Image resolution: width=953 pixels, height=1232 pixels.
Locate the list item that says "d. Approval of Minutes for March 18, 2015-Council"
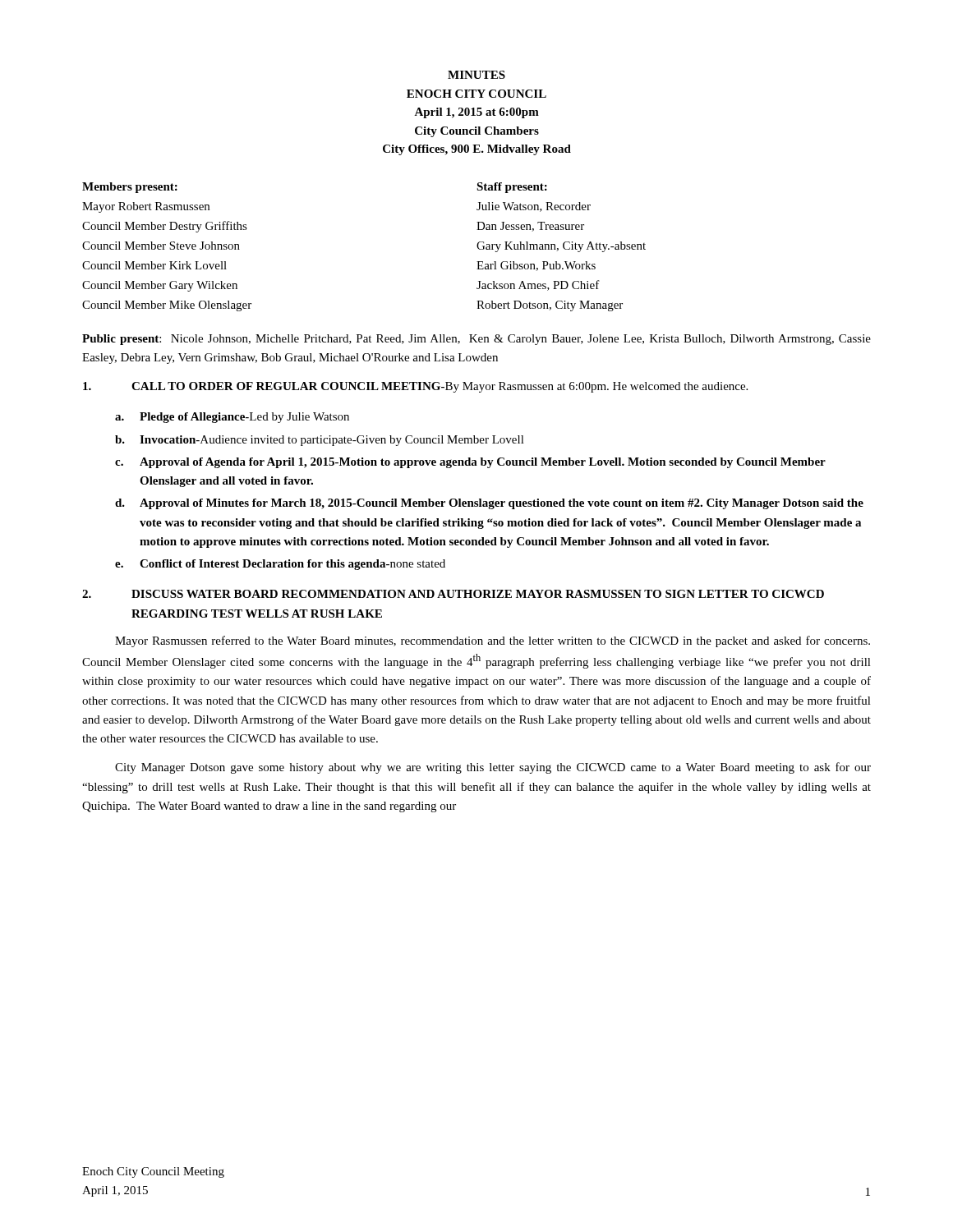point(493,522)
